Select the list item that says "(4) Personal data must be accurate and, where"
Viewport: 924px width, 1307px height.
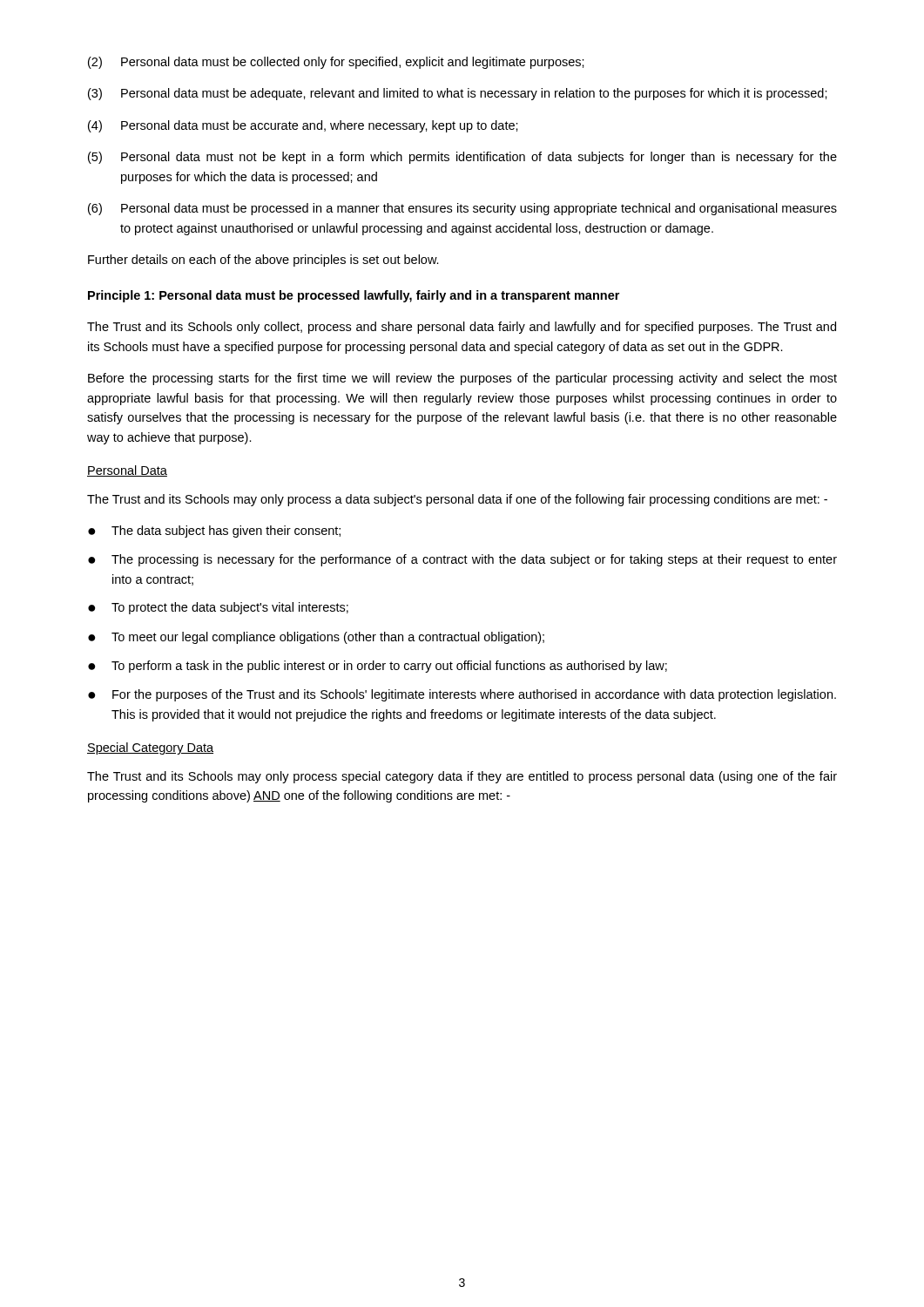point(462,126)
